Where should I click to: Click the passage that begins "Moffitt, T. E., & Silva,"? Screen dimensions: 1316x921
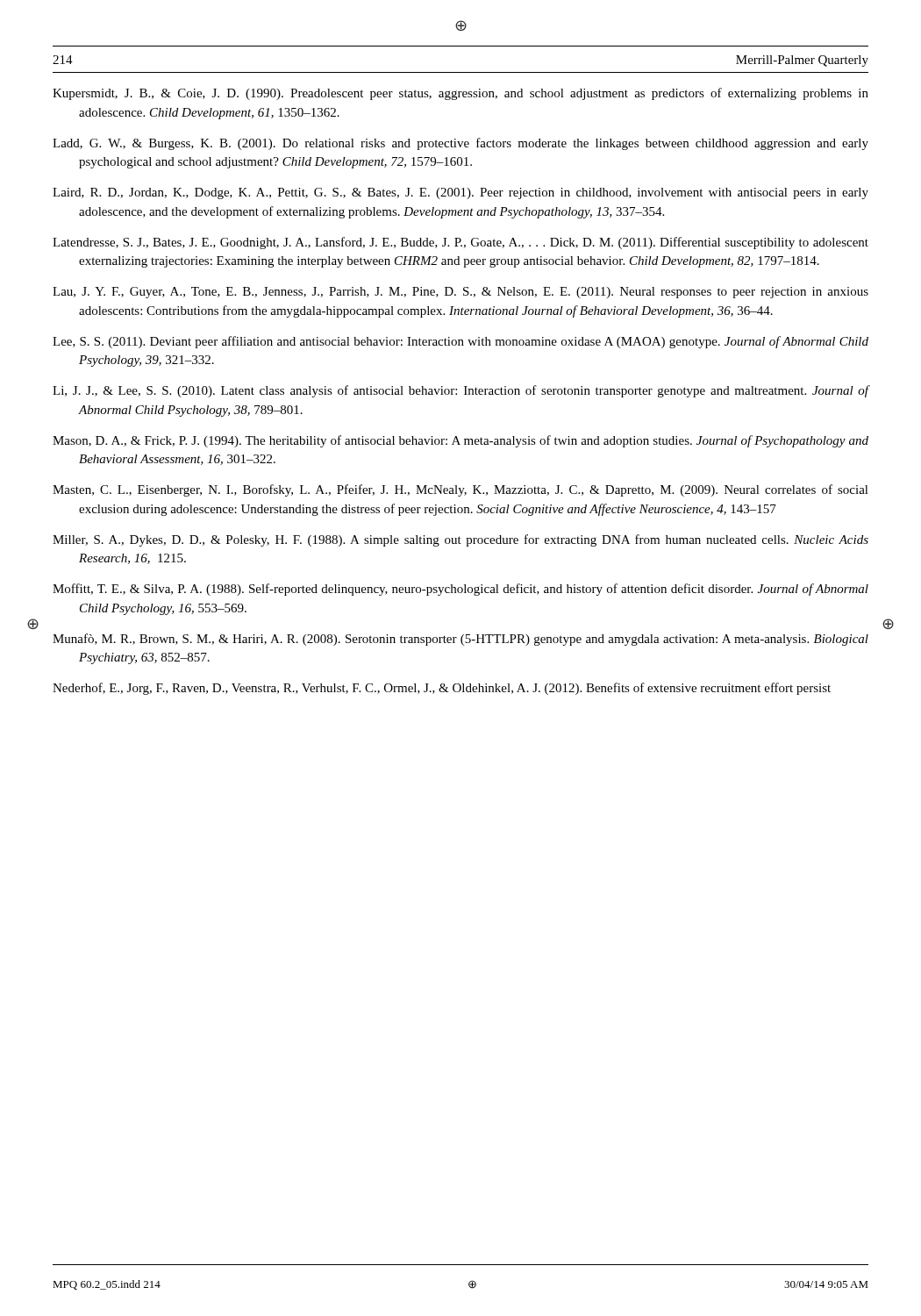(460, 599)
